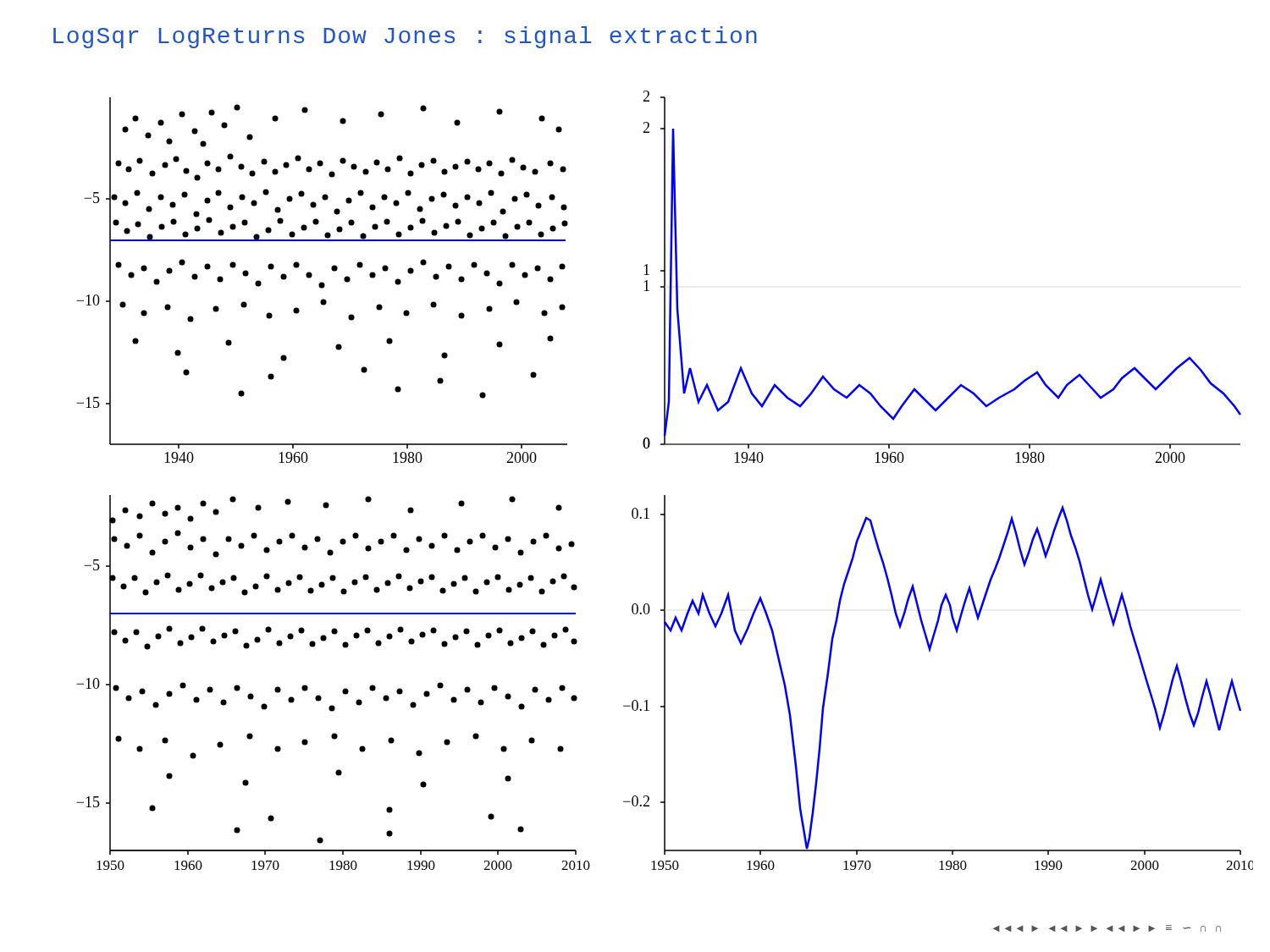Find the continuous plot
The width and height of the screenshot is (1270, 952).
click(x=644, y=478)
